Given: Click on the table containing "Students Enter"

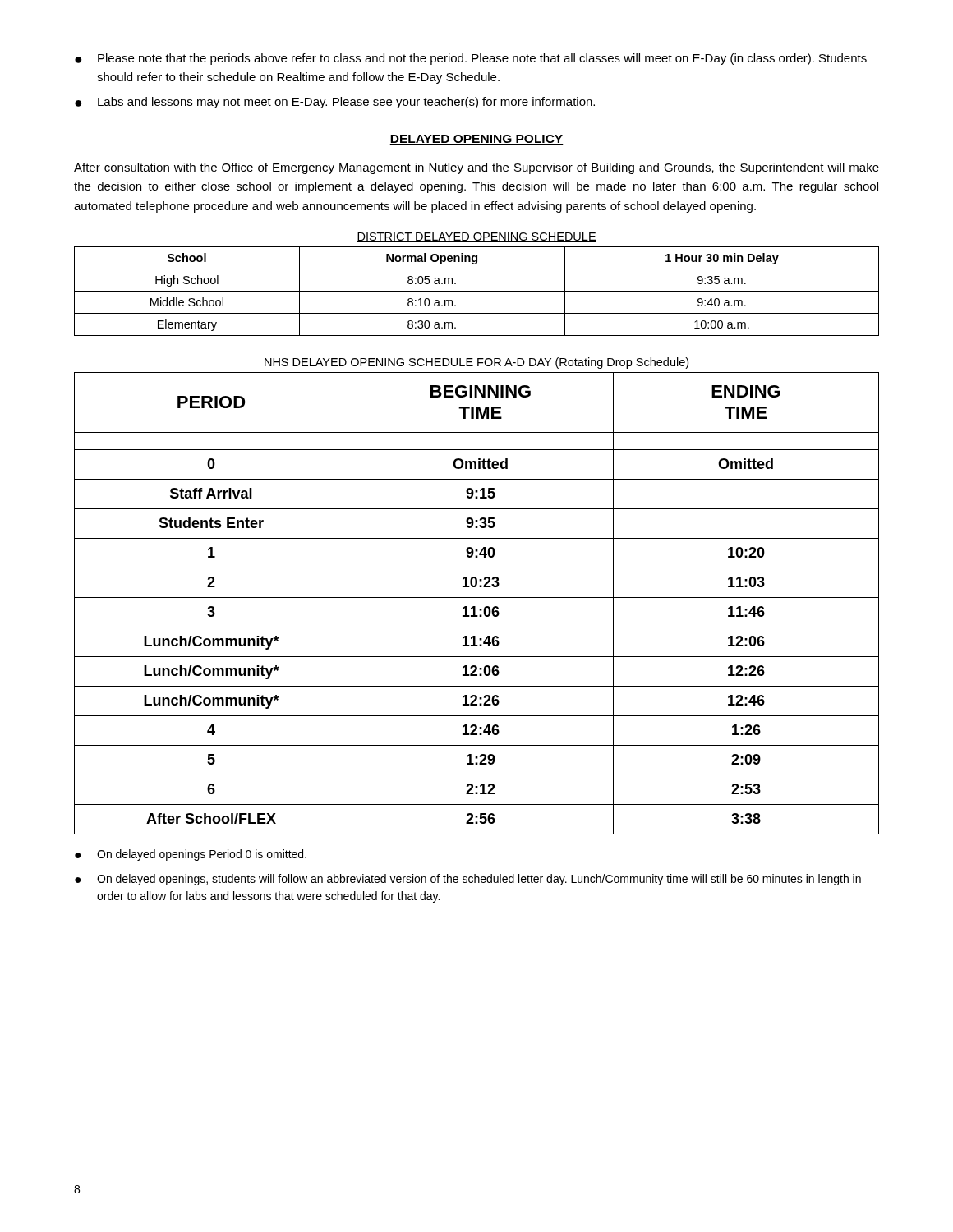Looking at the screenshot, I should point(476,603).
